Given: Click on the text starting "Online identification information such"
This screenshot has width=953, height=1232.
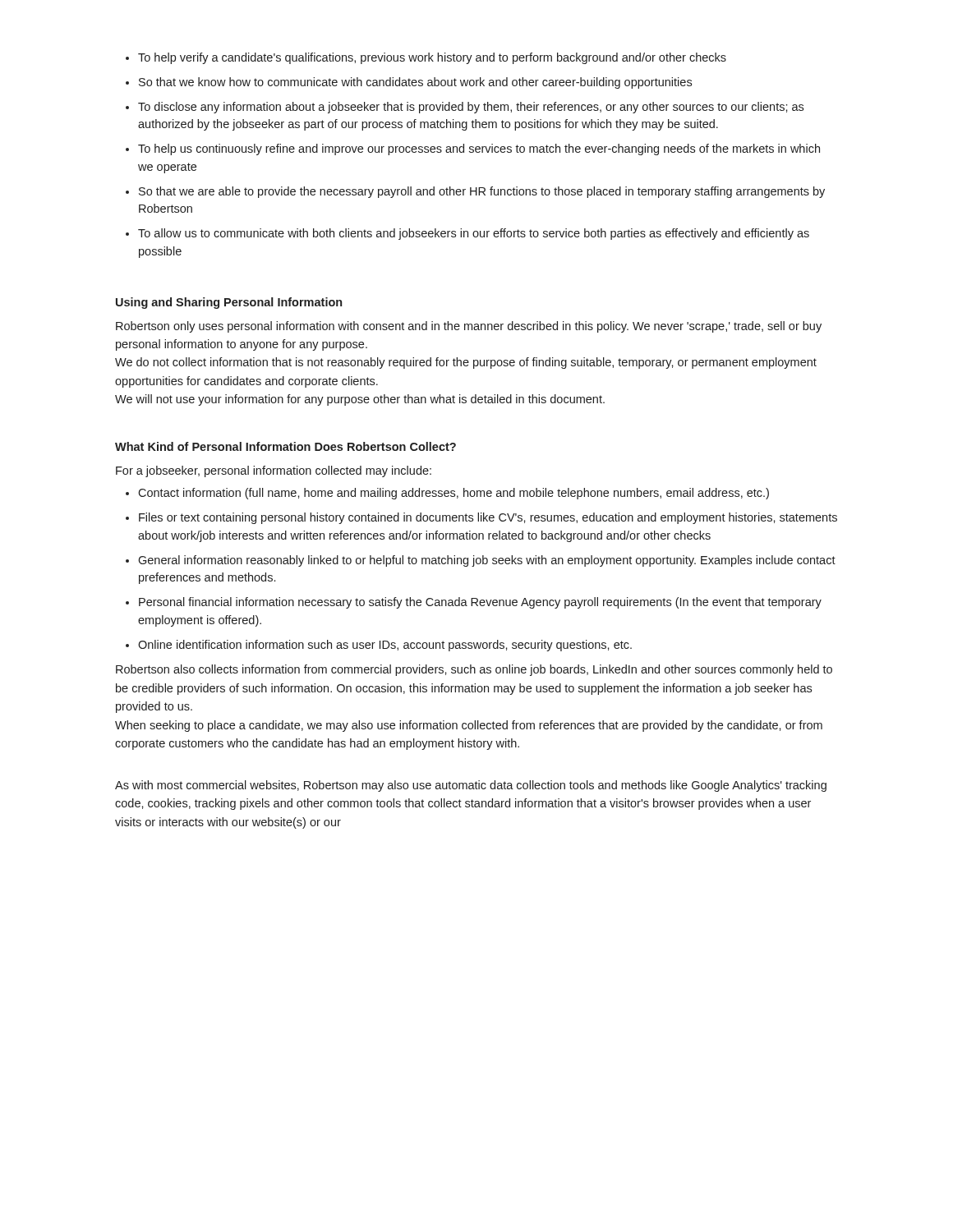Looking at the screenshot, I should (x=488, y=645).
